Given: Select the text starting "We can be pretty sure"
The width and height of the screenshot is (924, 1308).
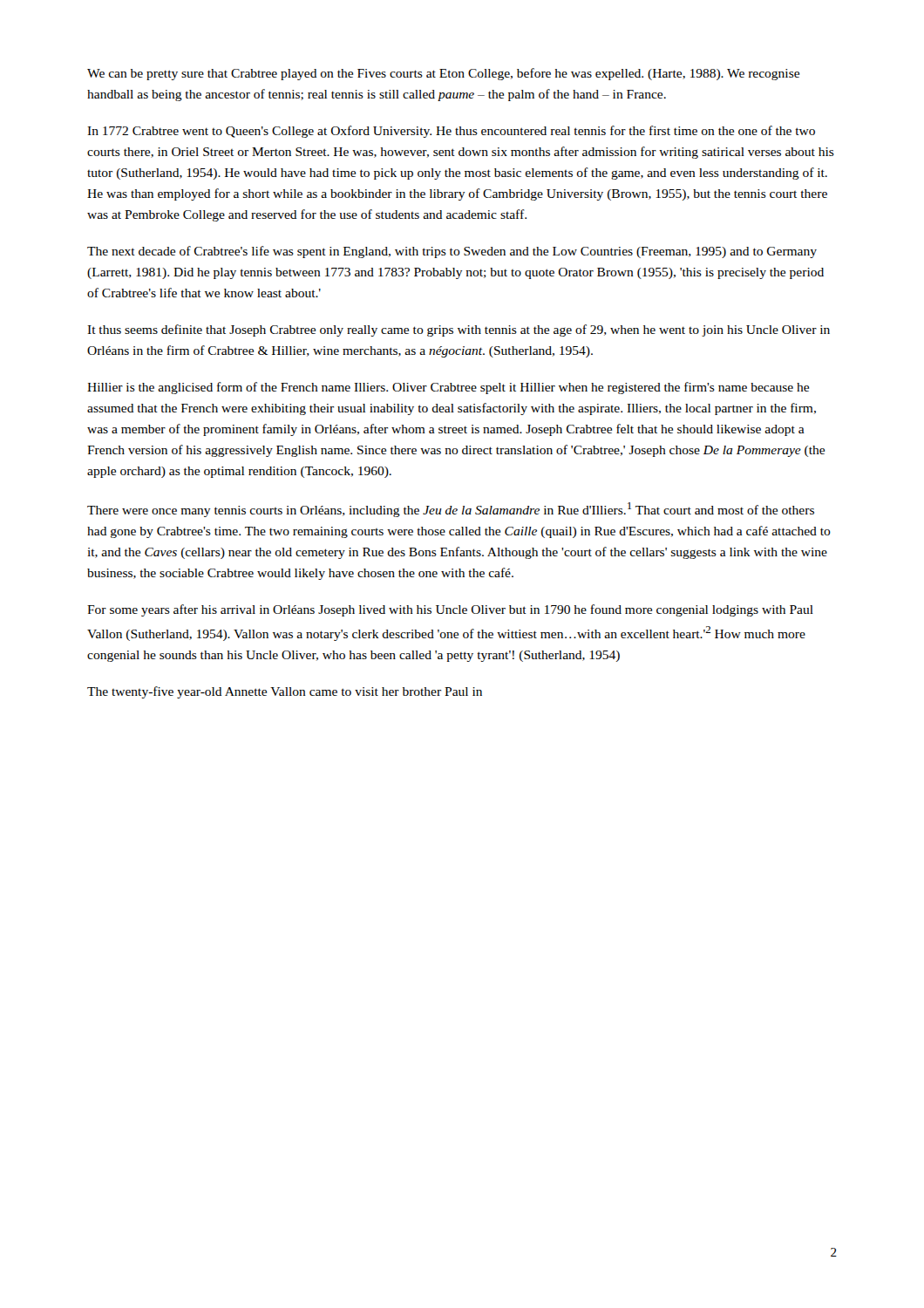Looking at the screenshot, I should click(443, 83).
